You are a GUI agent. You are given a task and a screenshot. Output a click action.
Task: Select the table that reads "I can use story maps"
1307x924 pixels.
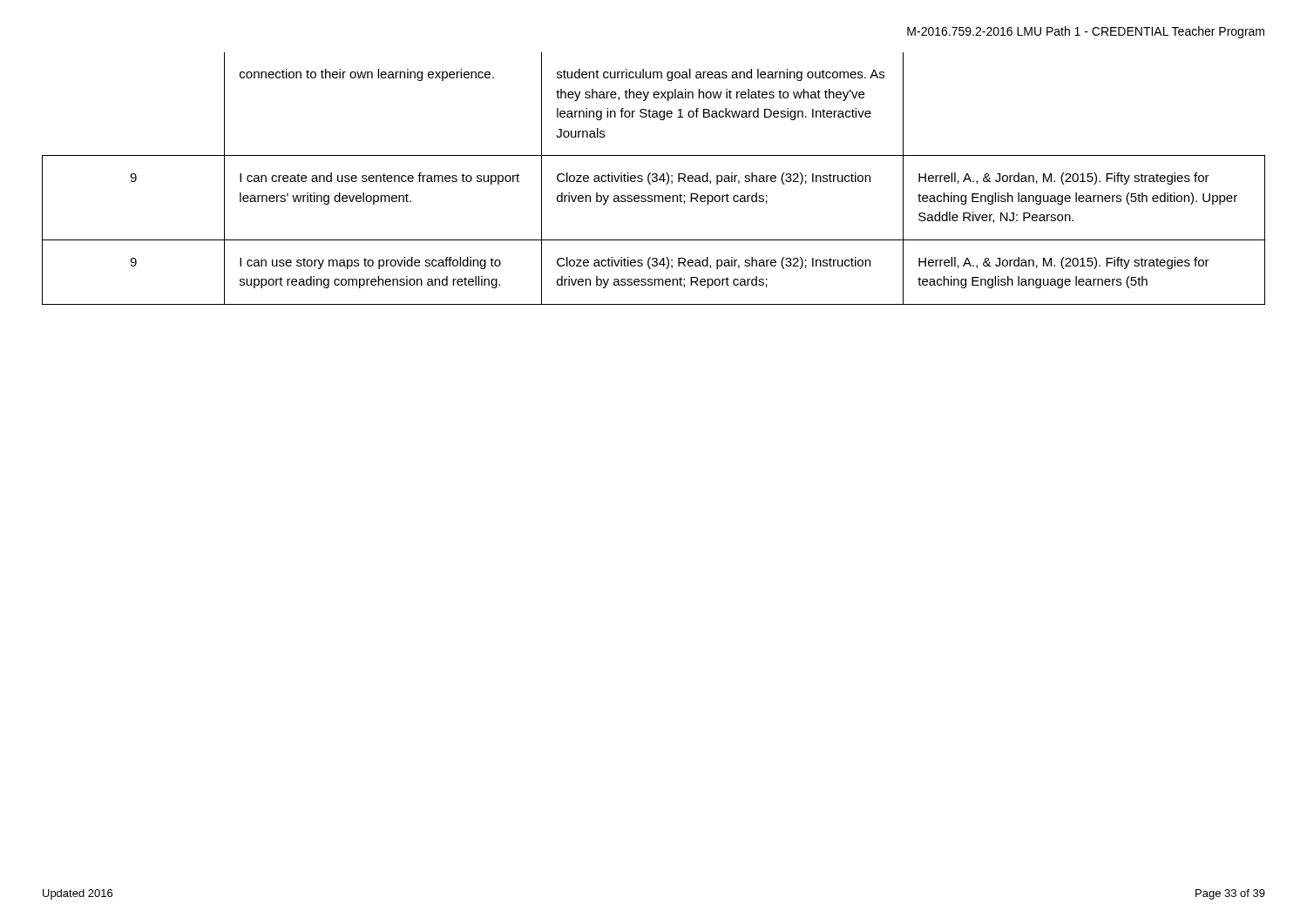(654, 449)
